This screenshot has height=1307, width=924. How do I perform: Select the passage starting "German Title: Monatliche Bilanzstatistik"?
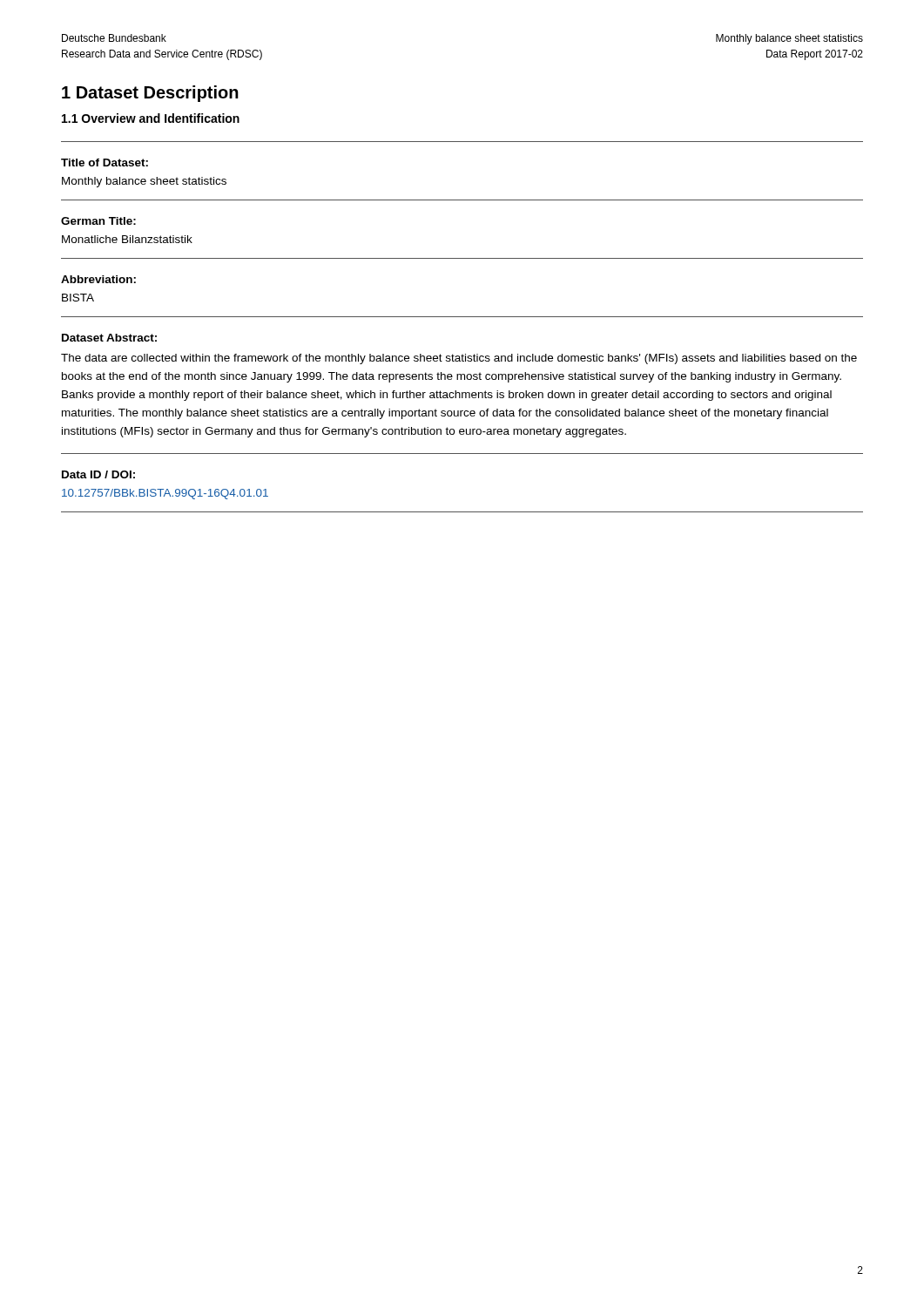point(98,221)
